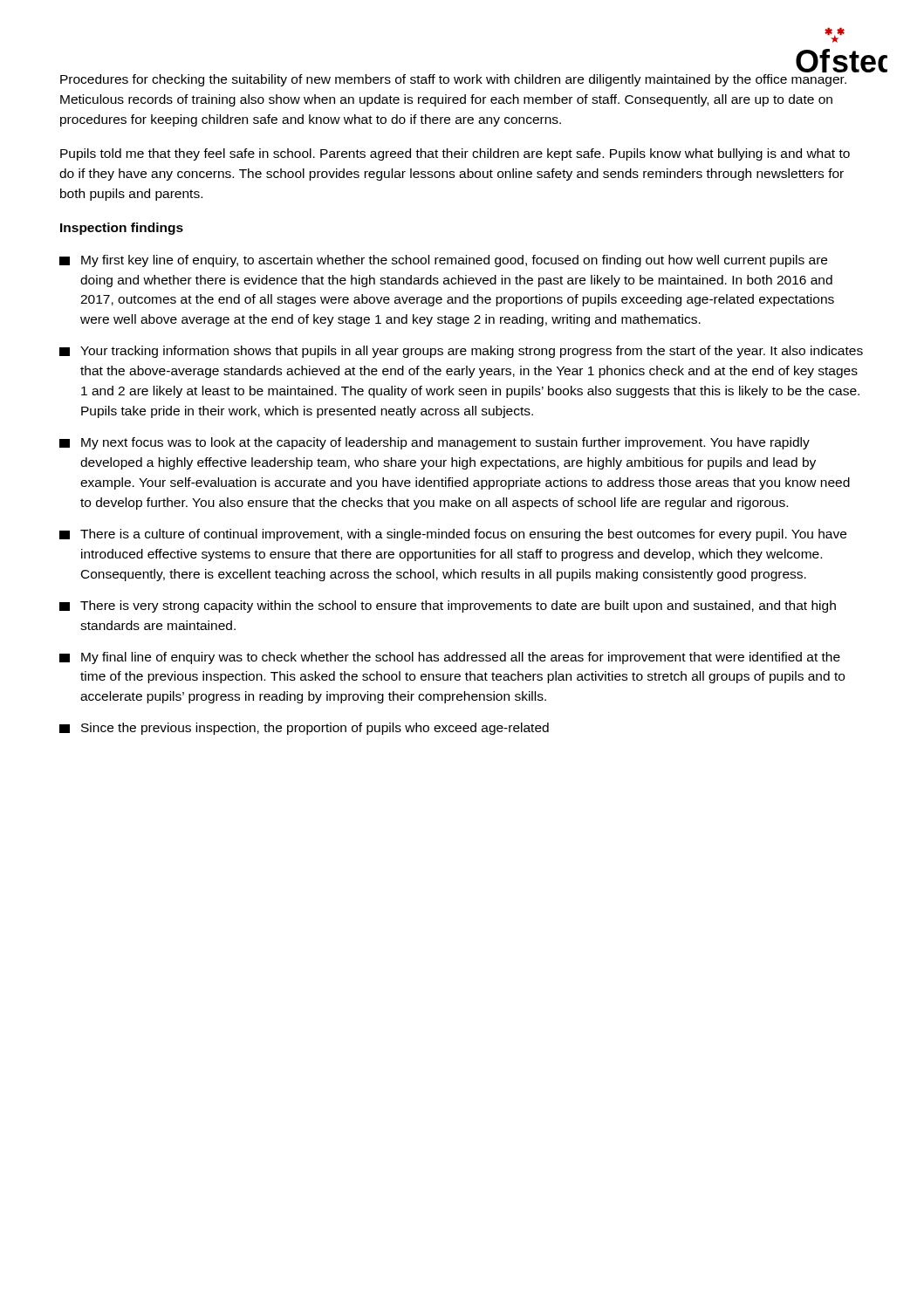This screenshot has width=924, height=1309.
Task: Locate the text block containing "Procedures for checking the suitability of new"
Action: pos(462,100)
